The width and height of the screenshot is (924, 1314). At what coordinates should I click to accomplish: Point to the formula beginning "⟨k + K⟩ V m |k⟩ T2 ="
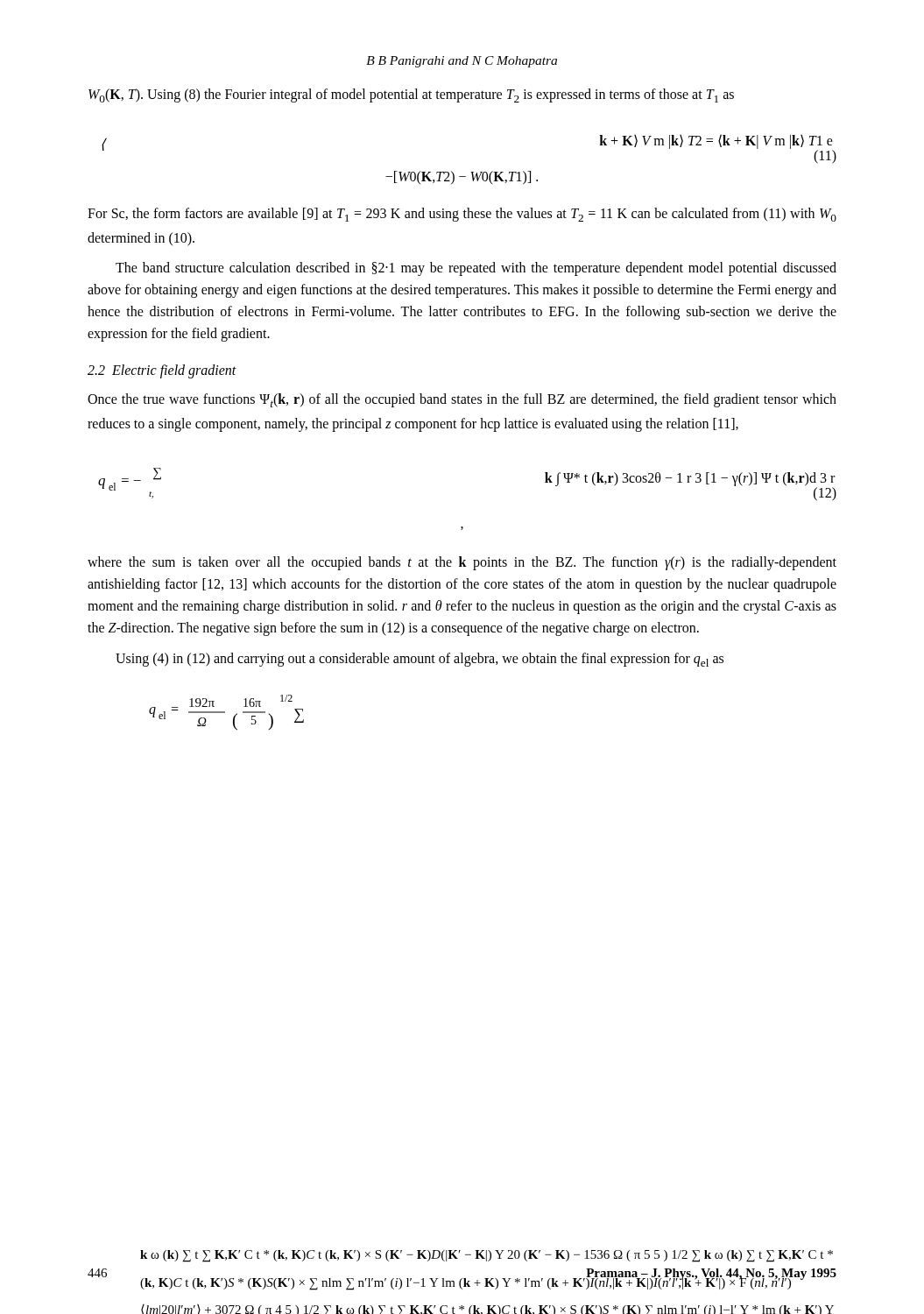104,148
